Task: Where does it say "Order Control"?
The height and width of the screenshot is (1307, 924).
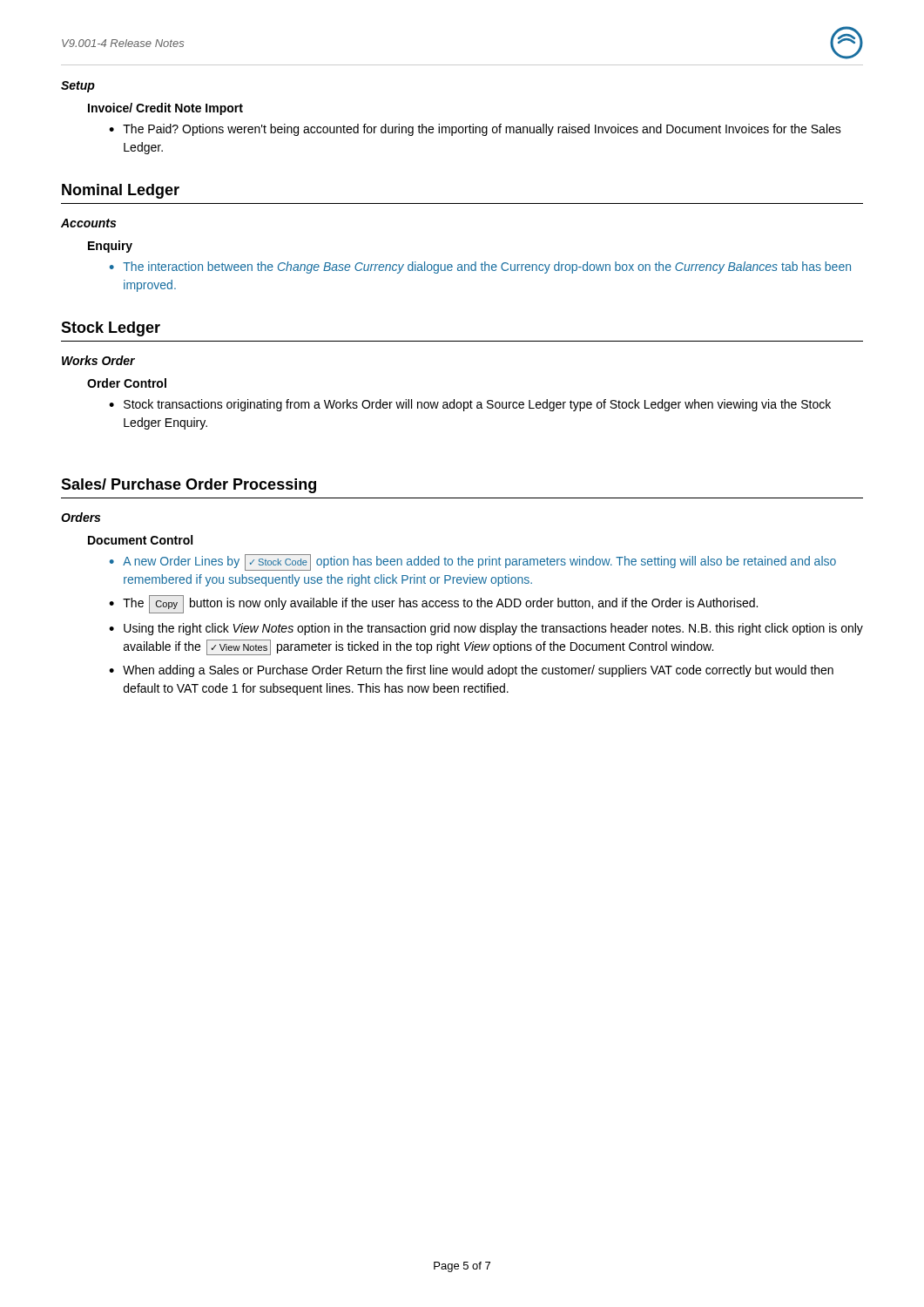Action: [127, 383]
